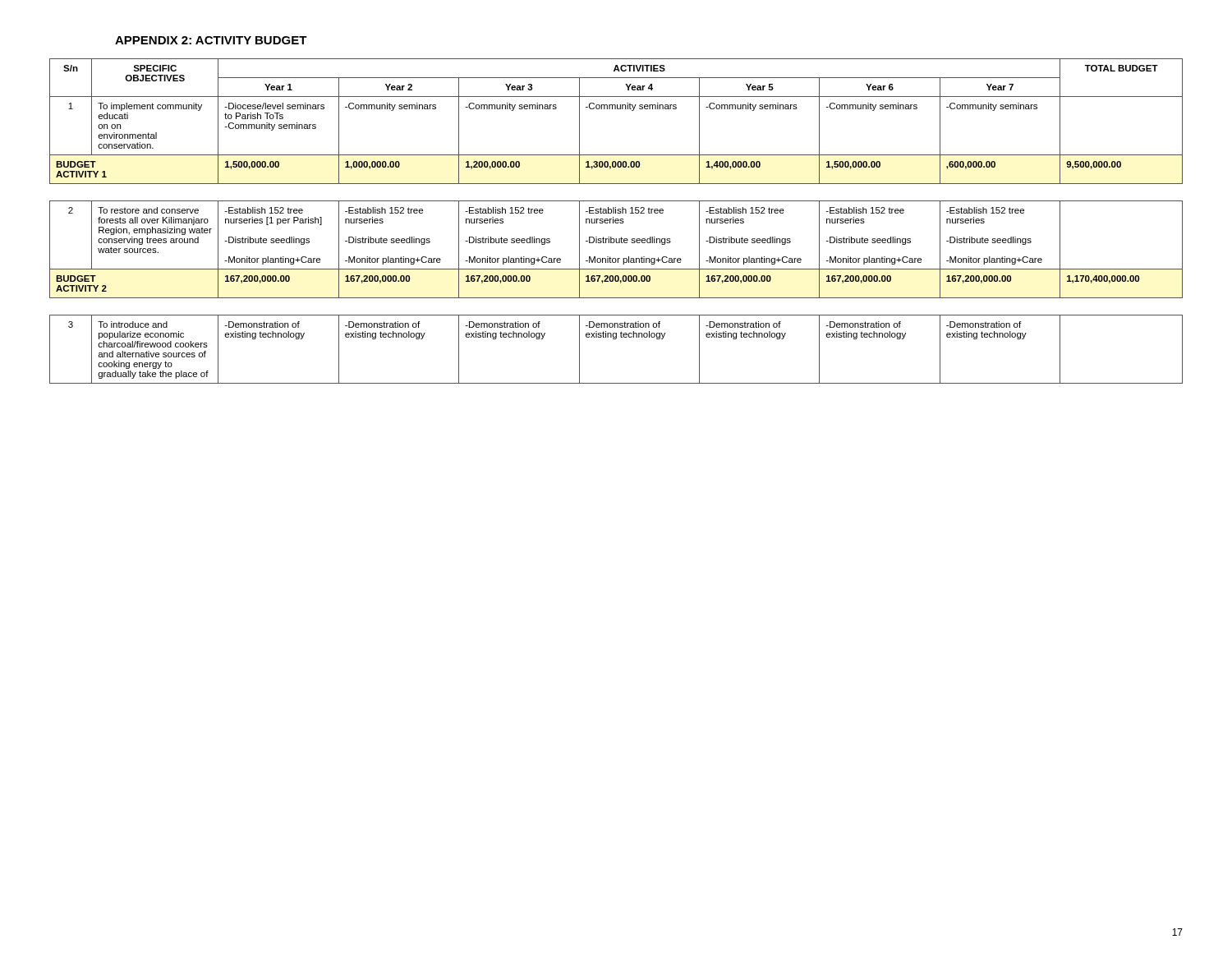Select the table that reads "Year 1"
This screenshot has width=1232, height=953.
pos(616,221)
